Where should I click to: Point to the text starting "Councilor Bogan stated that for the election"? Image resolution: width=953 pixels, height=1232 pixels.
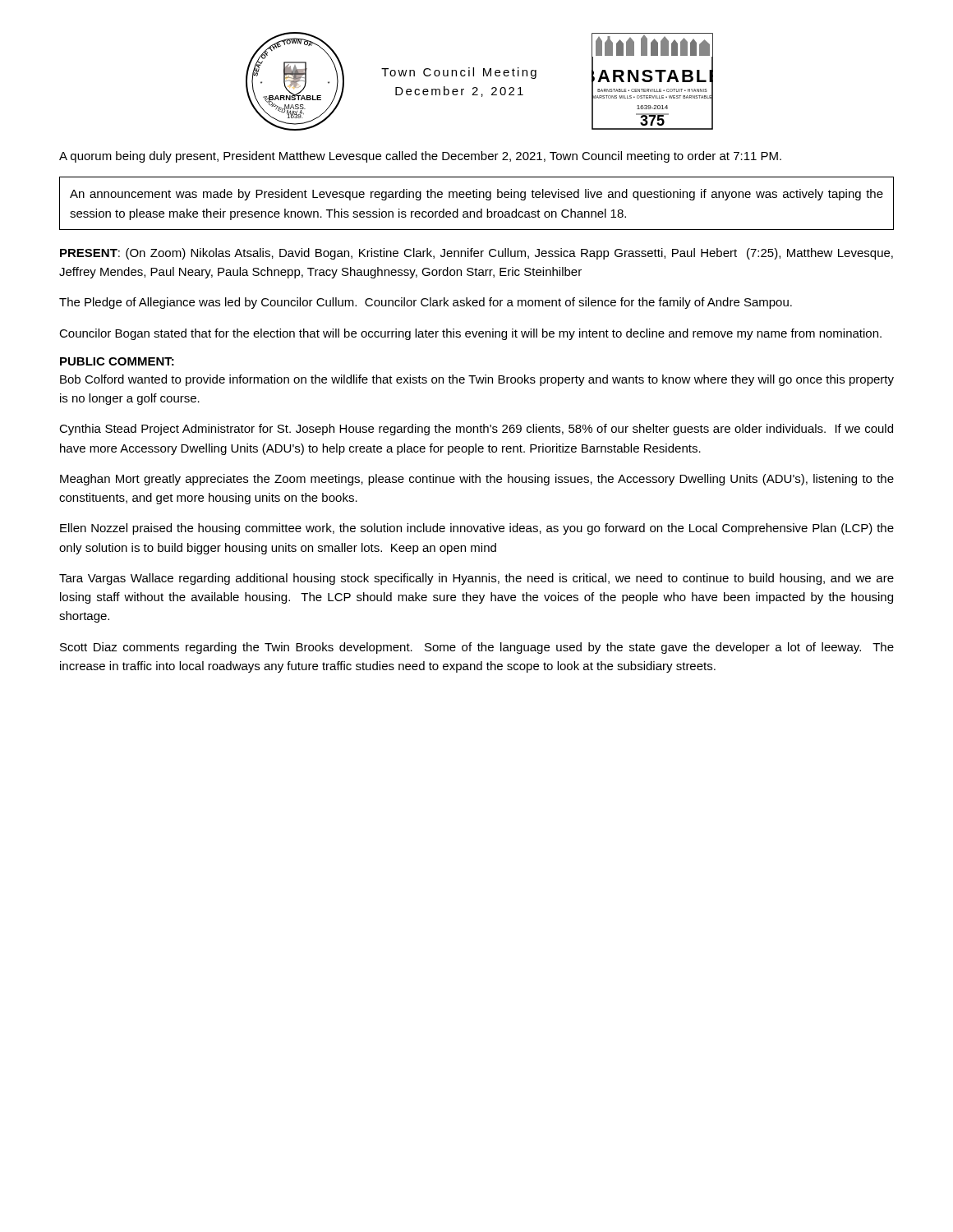click(x=471, y=333)
